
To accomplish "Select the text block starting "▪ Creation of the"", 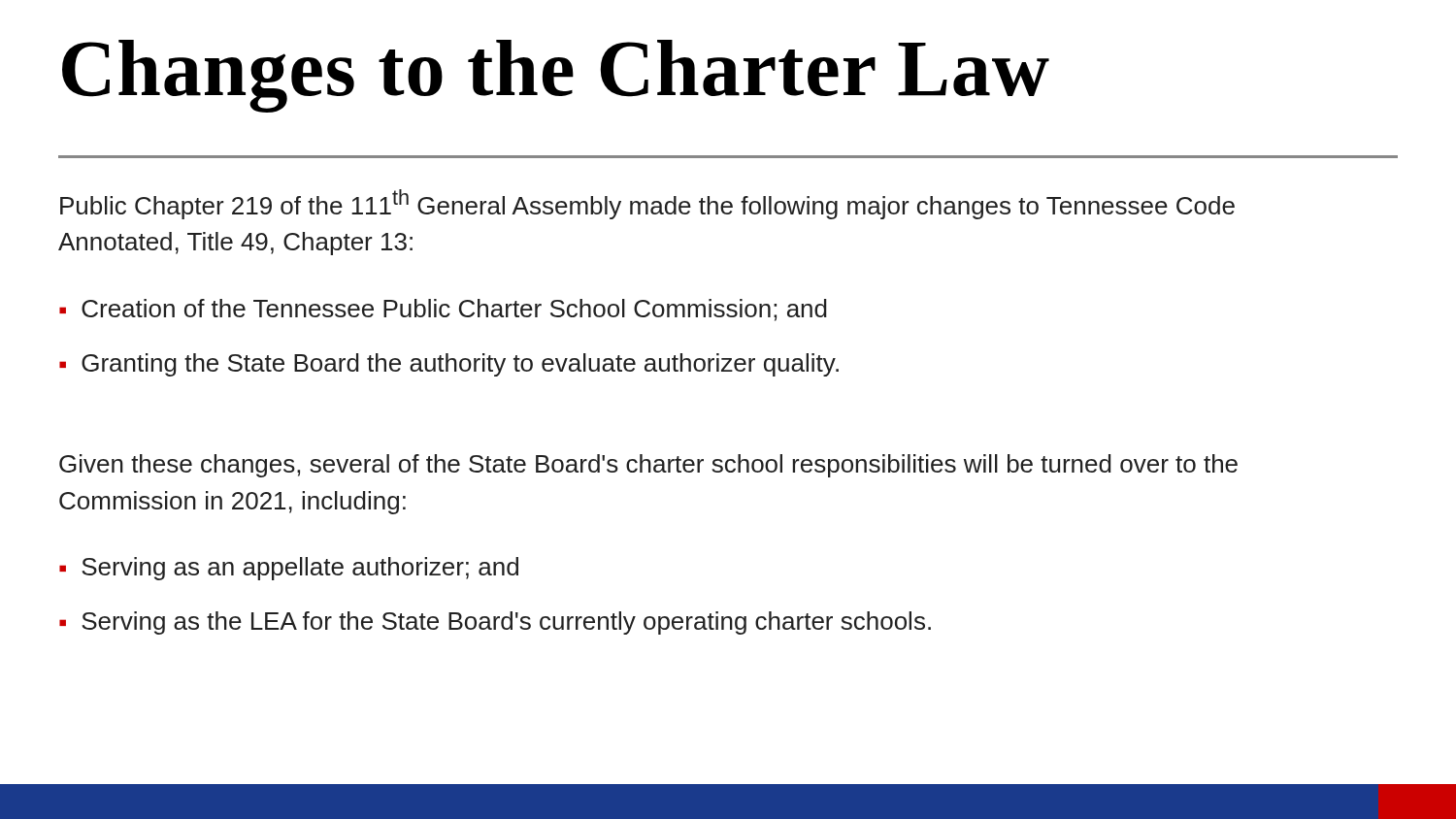I will coord(443,309).
